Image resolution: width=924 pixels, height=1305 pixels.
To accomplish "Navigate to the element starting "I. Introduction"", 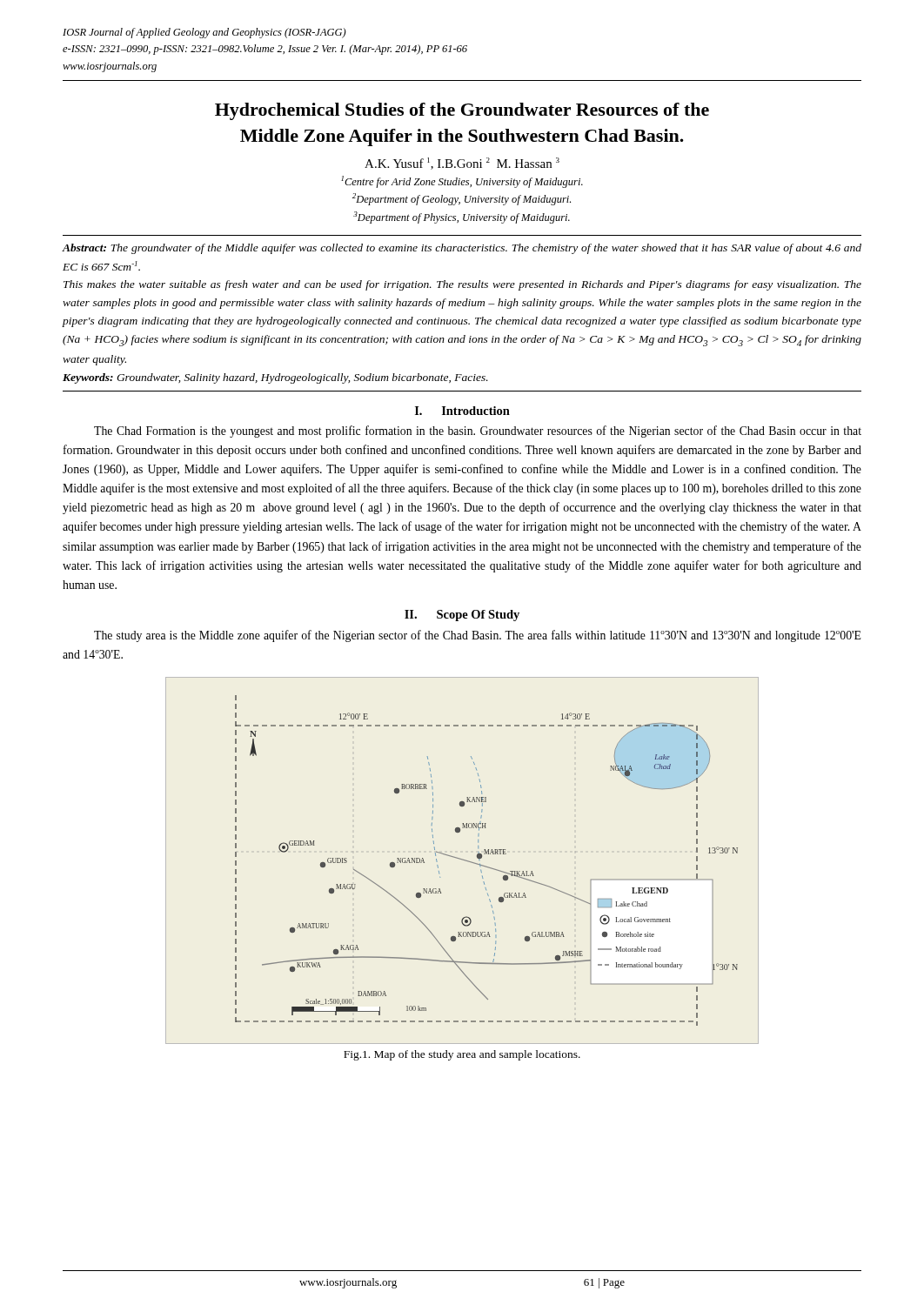I will [x=462, y=411].
